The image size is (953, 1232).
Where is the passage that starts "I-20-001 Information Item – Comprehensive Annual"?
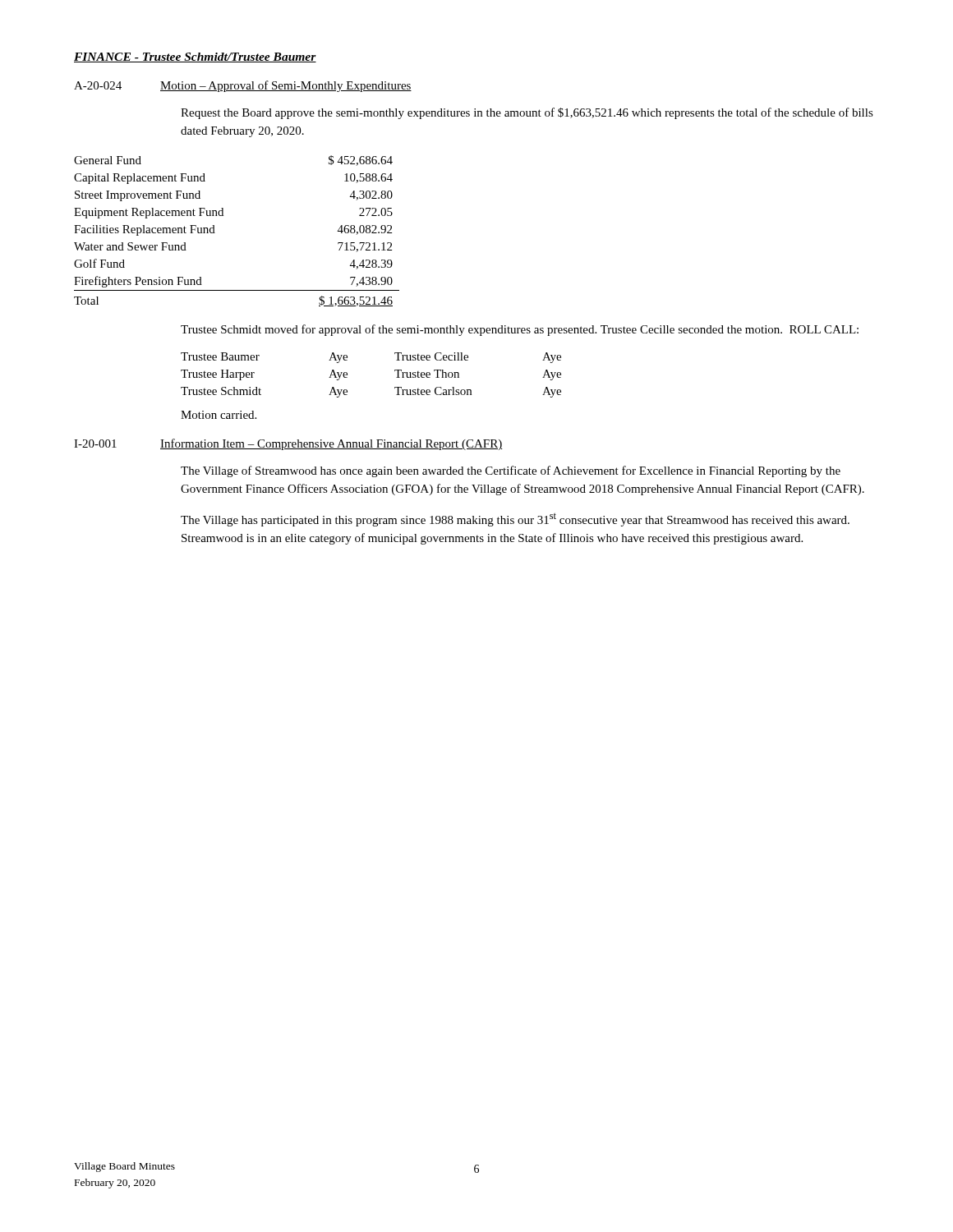coord(288,444)
